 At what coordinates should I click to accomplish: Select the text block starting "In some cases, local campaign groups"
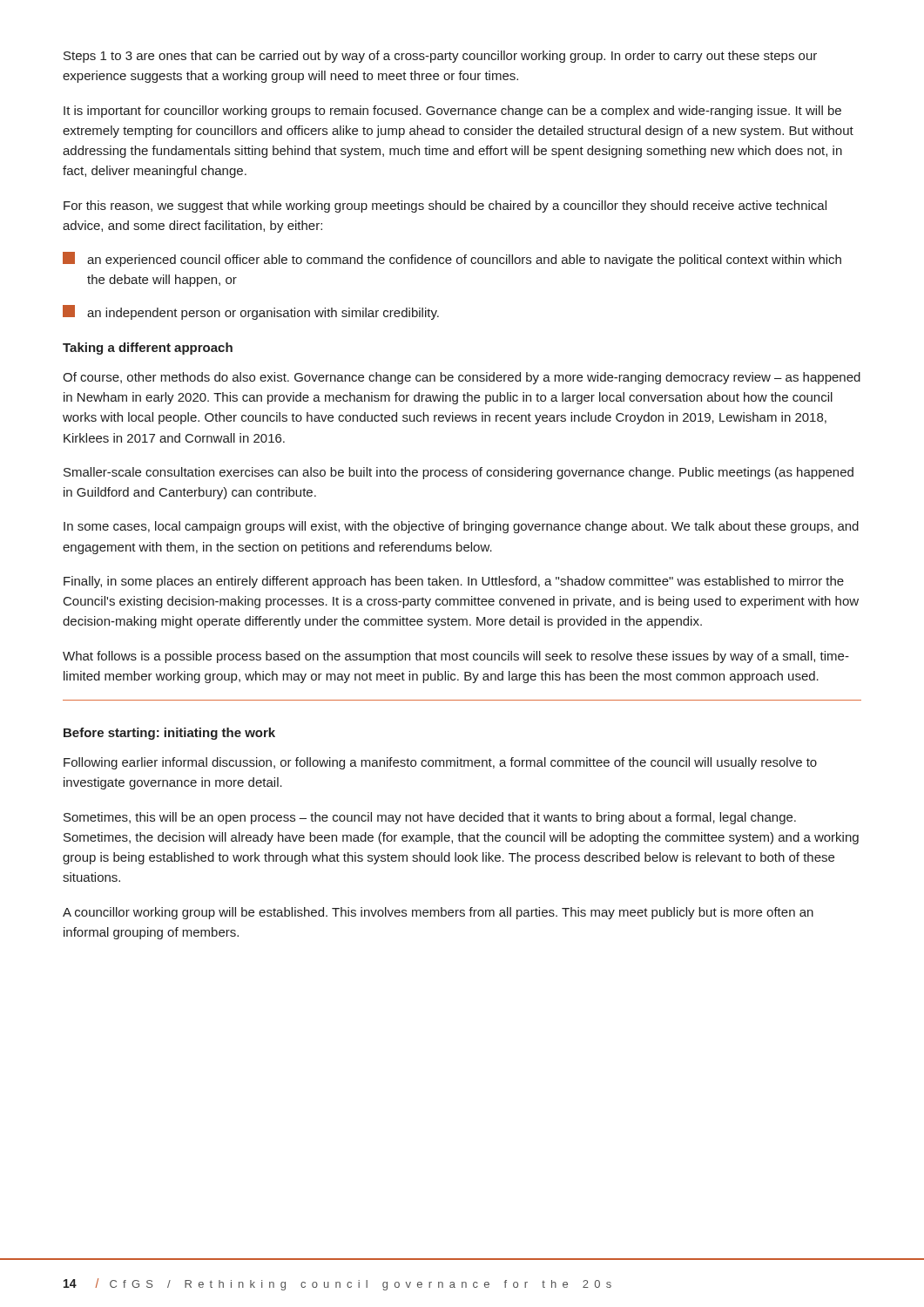[x=462, y=536]
